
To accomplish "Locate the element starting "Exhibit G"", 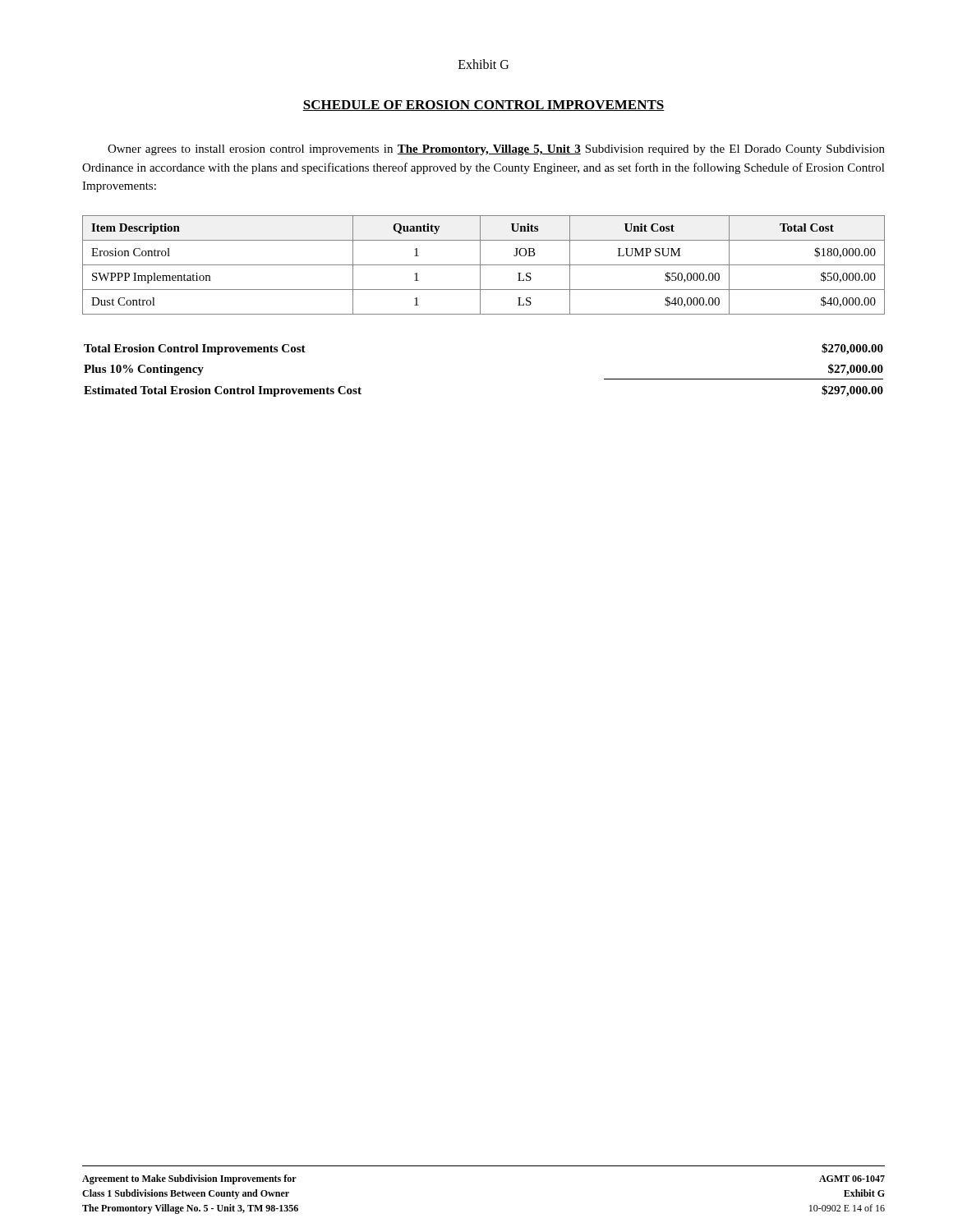I will point(484,64).
